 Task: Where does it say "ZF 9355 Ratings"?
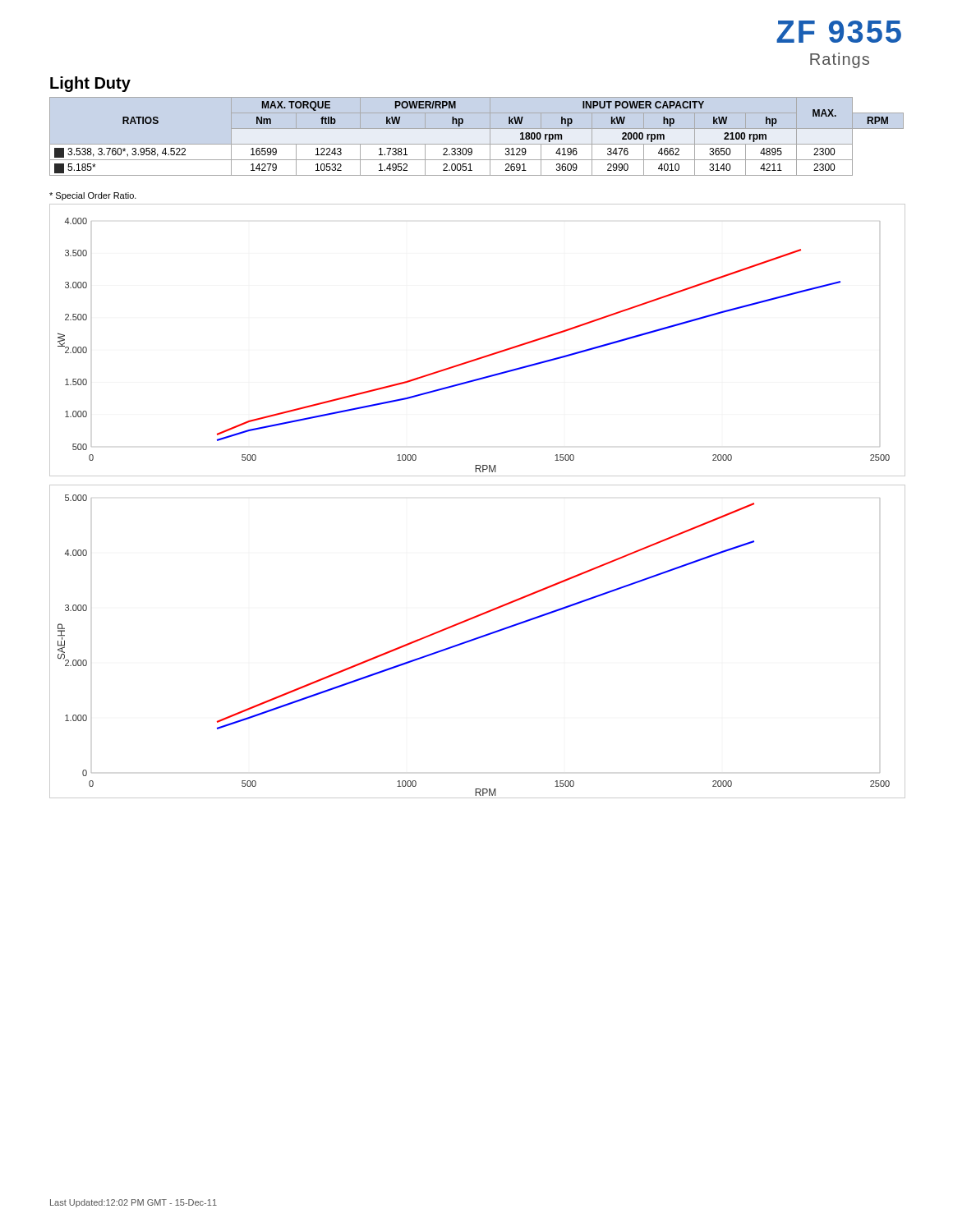840,42
